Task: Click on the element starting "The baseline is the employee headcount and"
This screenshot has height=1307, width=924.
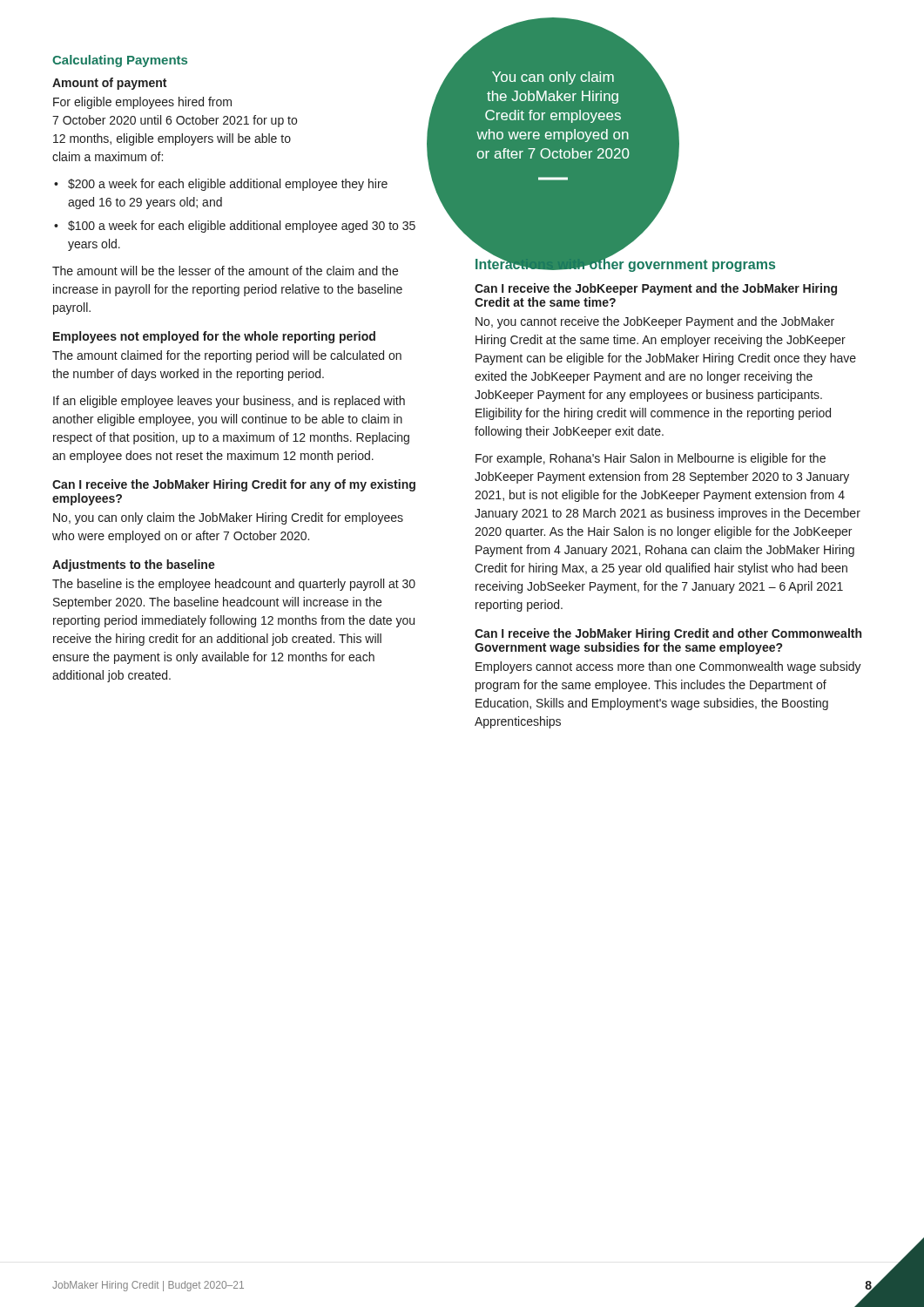Action: click(235, 630)
